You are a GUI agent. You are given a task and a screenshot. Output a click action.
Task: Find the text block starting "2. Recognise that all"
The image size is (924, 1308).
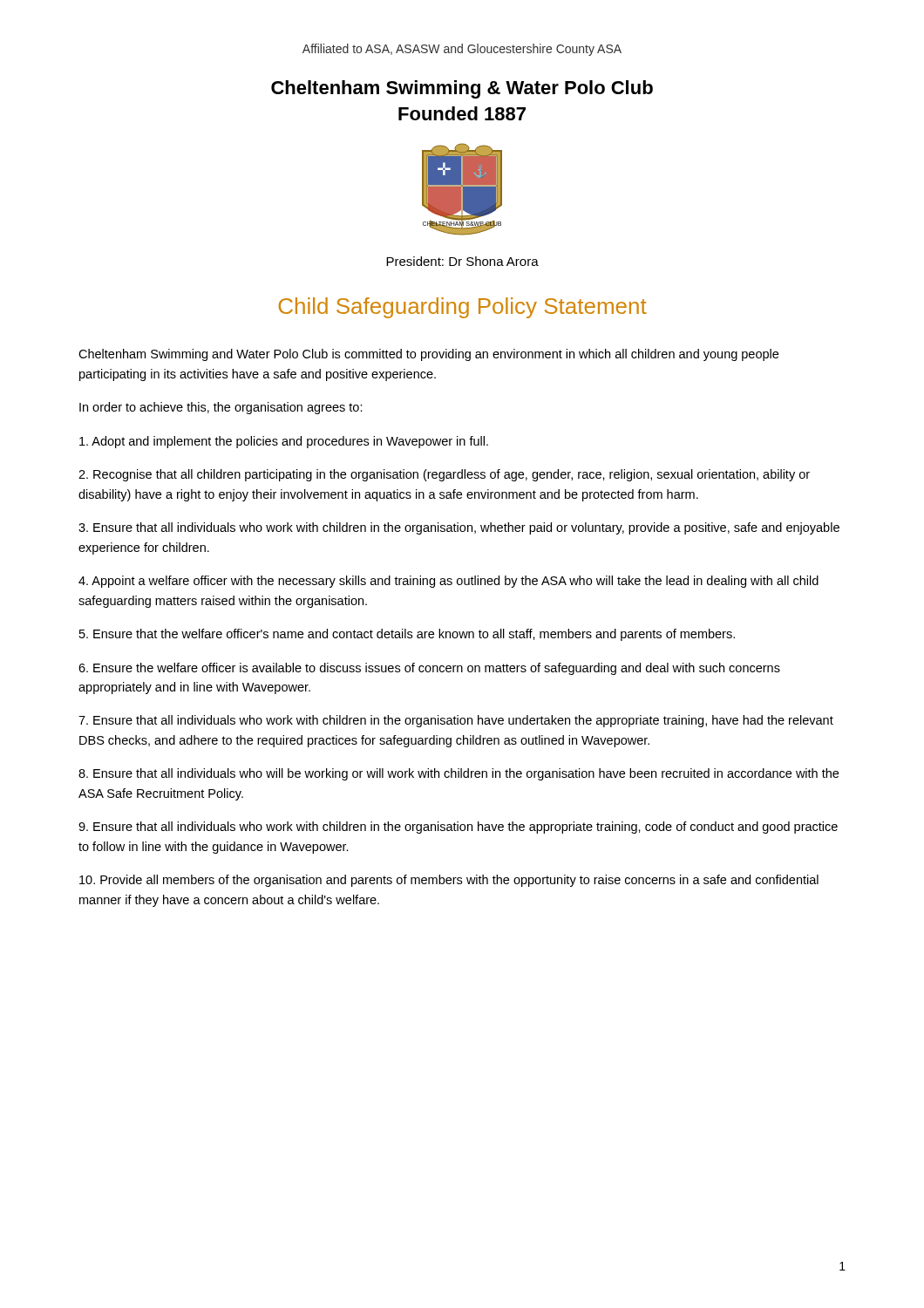pyautogui.click(x=444, y=484)
